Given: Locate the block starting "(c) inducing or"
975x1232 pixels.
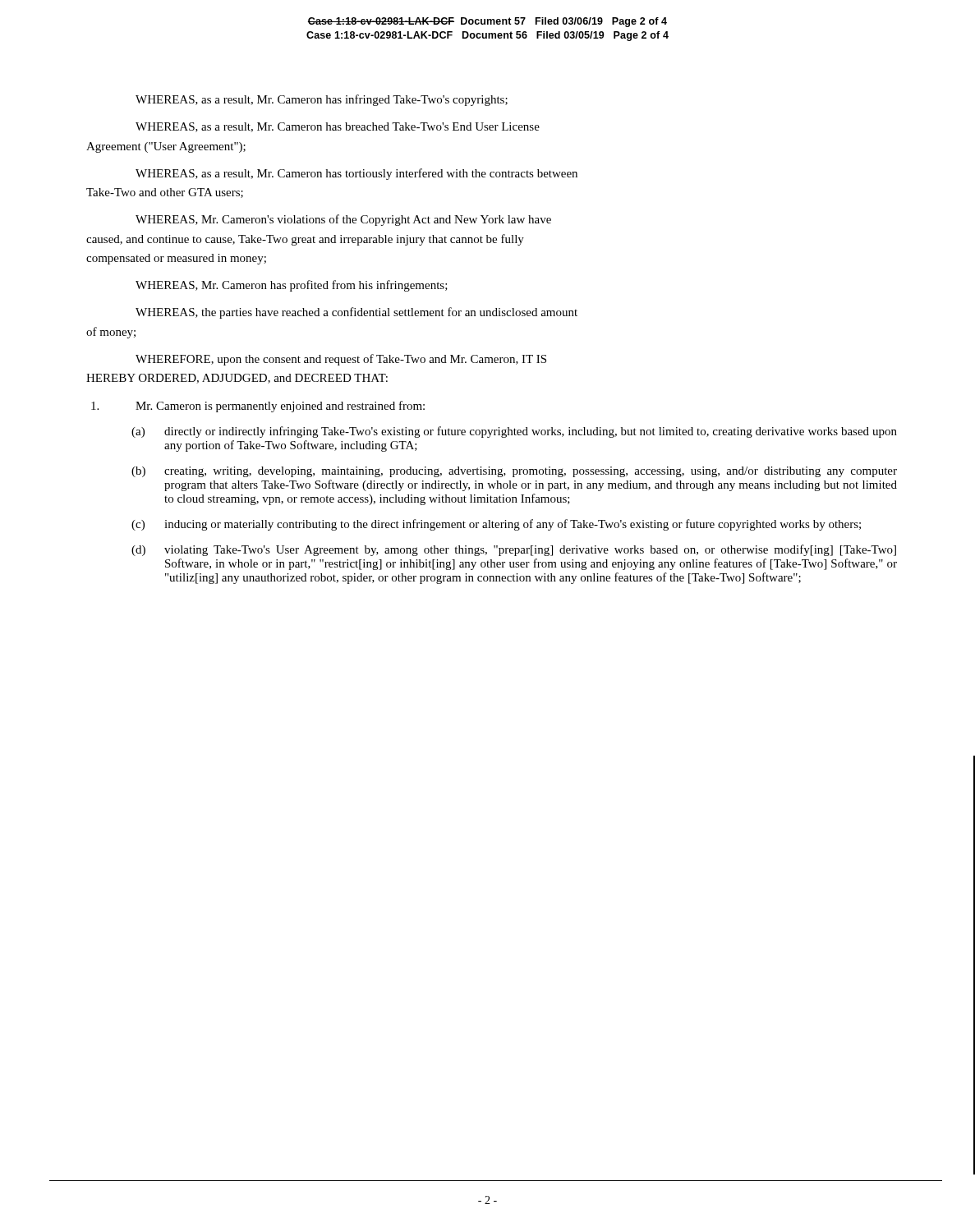Looking at the screenshot, I should [514, 525].
